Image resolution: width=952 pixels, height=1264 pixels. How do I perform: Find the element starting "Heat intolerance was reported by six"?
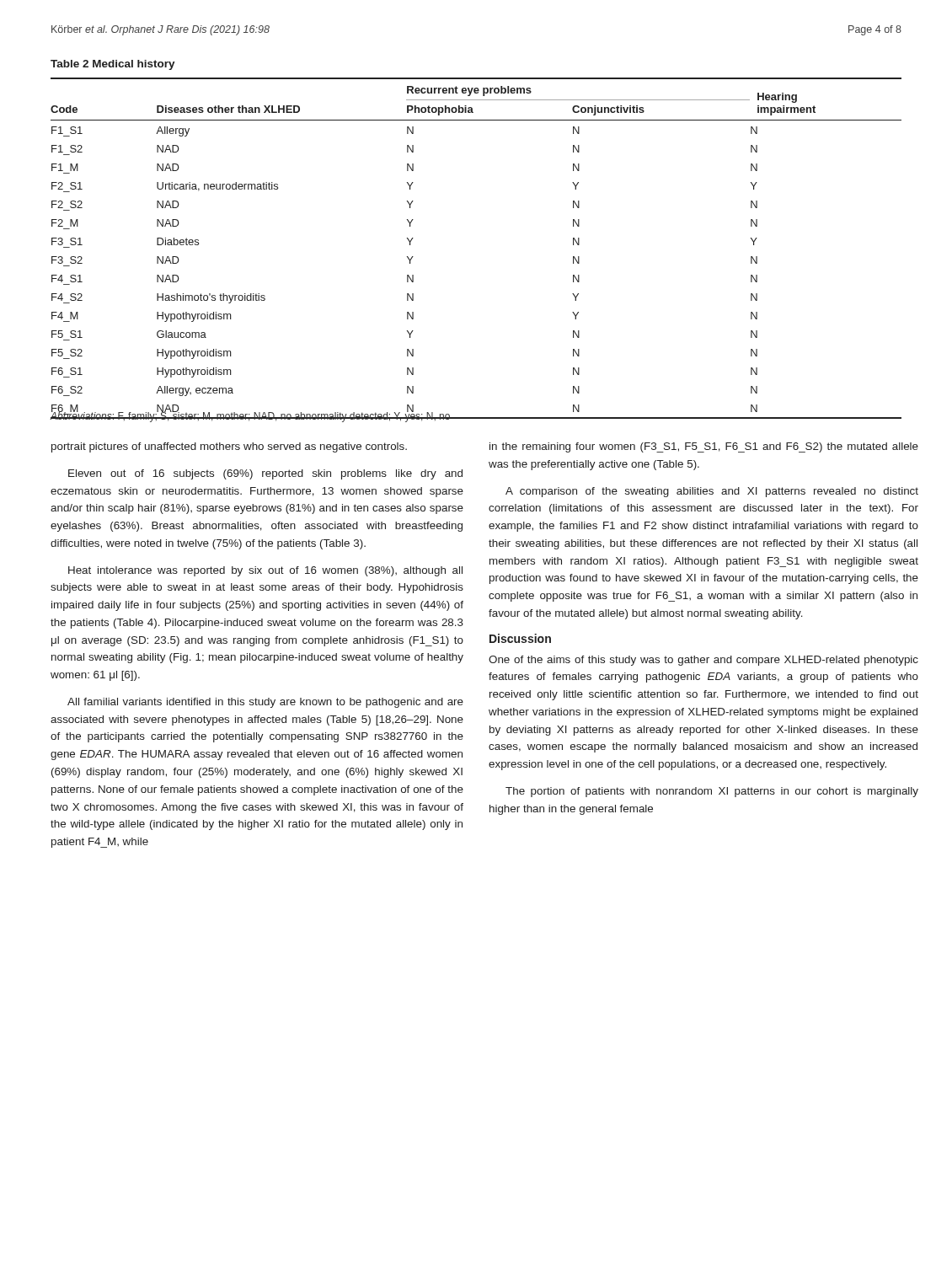click(257, 622)
